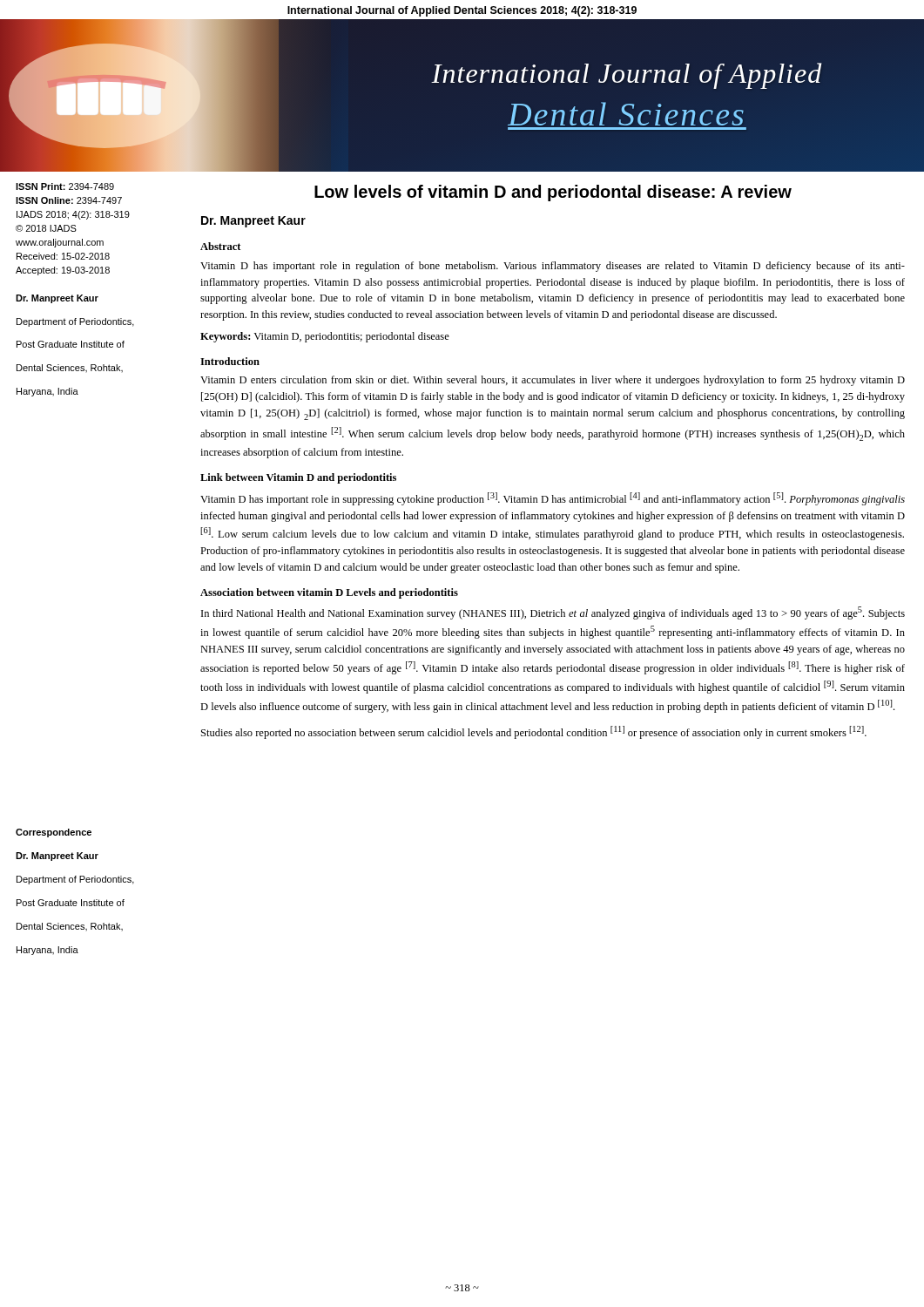This screenshot has width=924, height=1307.
Task: Click on the passage starting "In third National"
Action: click(x=553, y=659)
